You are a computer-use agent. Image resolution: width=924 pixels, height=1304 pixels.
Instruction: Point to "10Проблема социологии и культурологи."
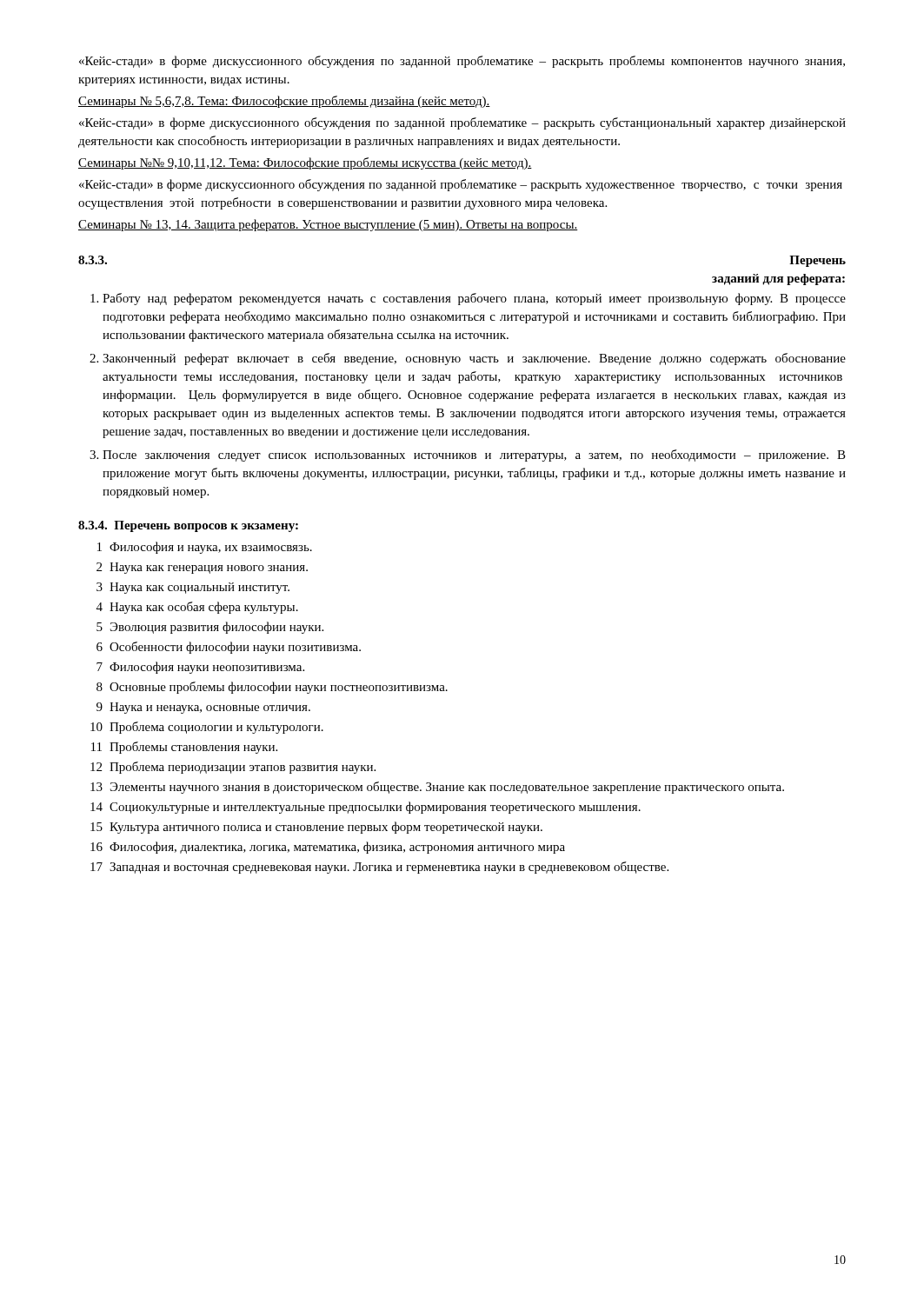207,728
